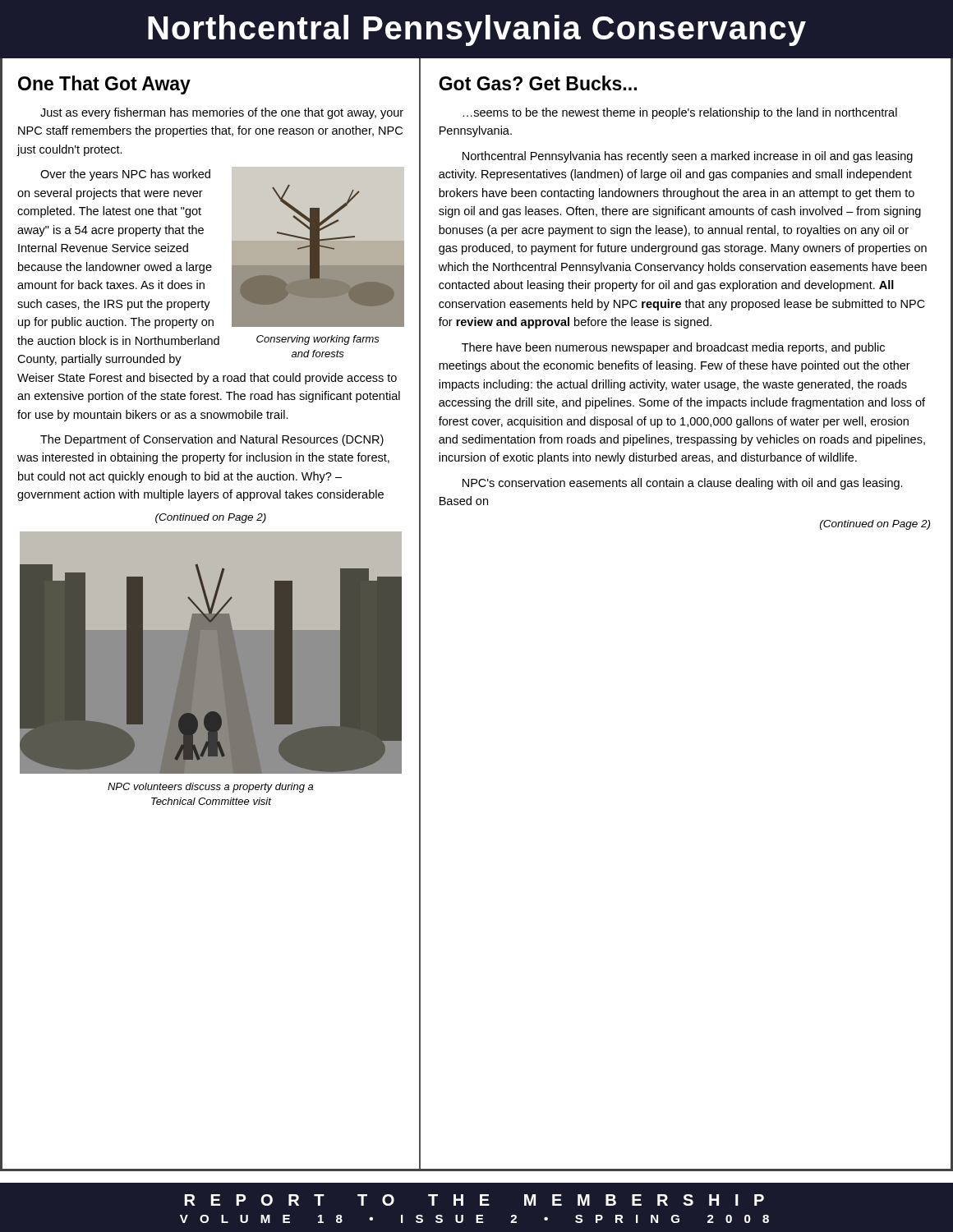Point to the block starting "Northcentral Pennsylvania Conservancy"

click(x=476, y=28)
